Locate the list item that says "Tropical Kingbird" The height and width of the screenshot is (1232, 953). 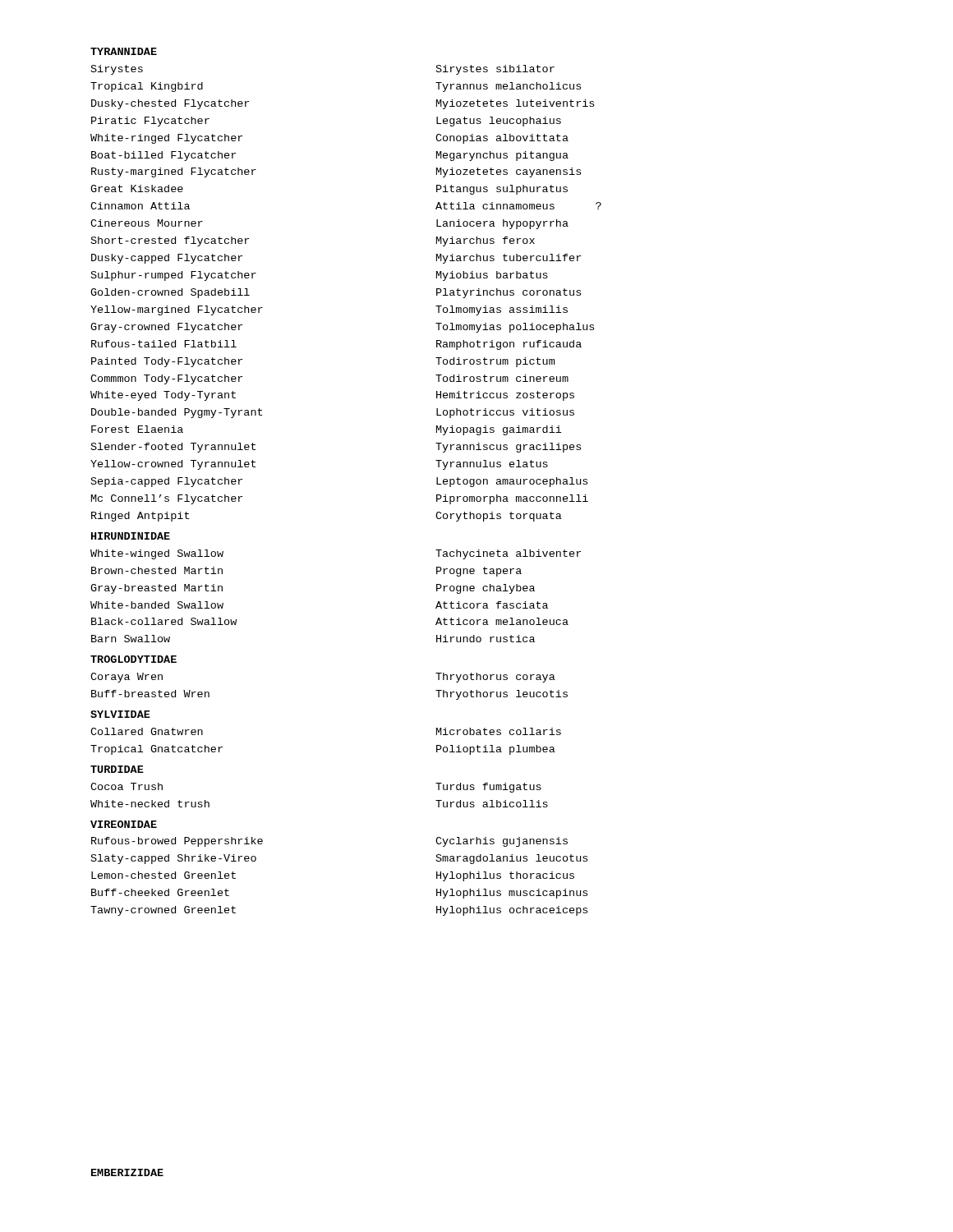(147, 86)
